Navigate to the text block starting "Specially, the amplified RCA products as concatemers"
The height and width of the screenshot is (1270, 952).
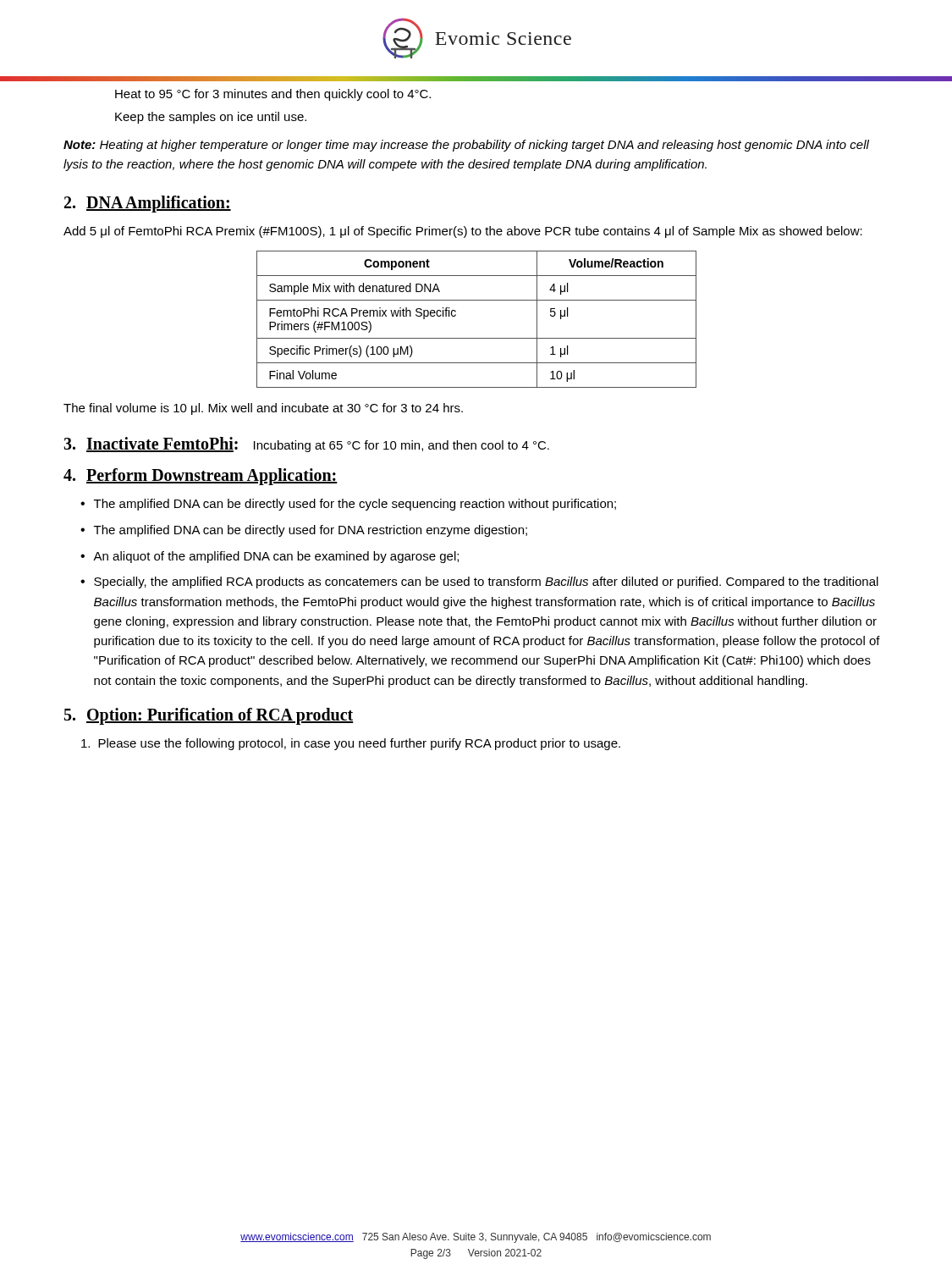(x=491, y=631)
